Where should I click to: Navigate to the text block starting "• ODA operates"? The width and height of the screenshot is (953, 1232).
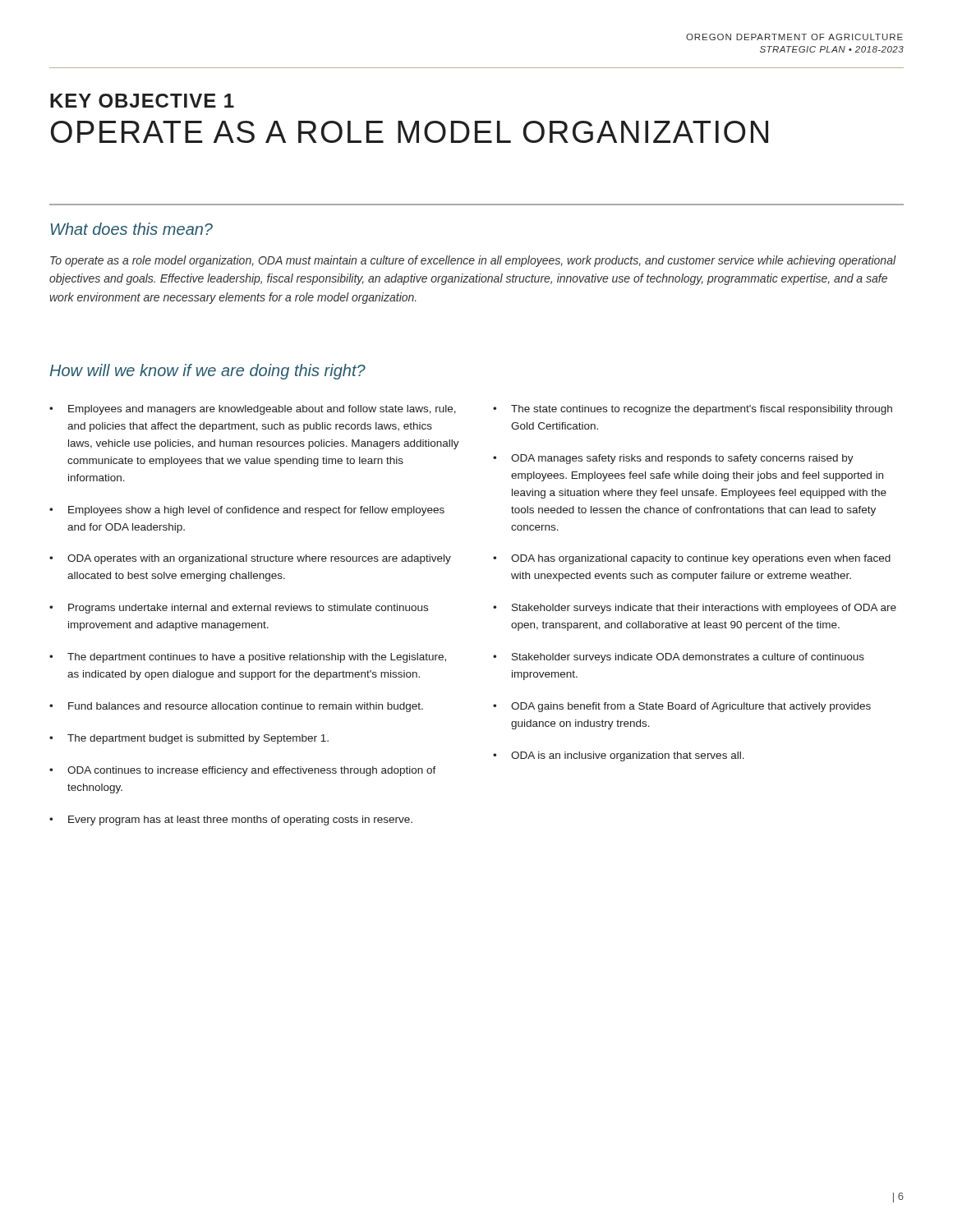click(255, 568)
